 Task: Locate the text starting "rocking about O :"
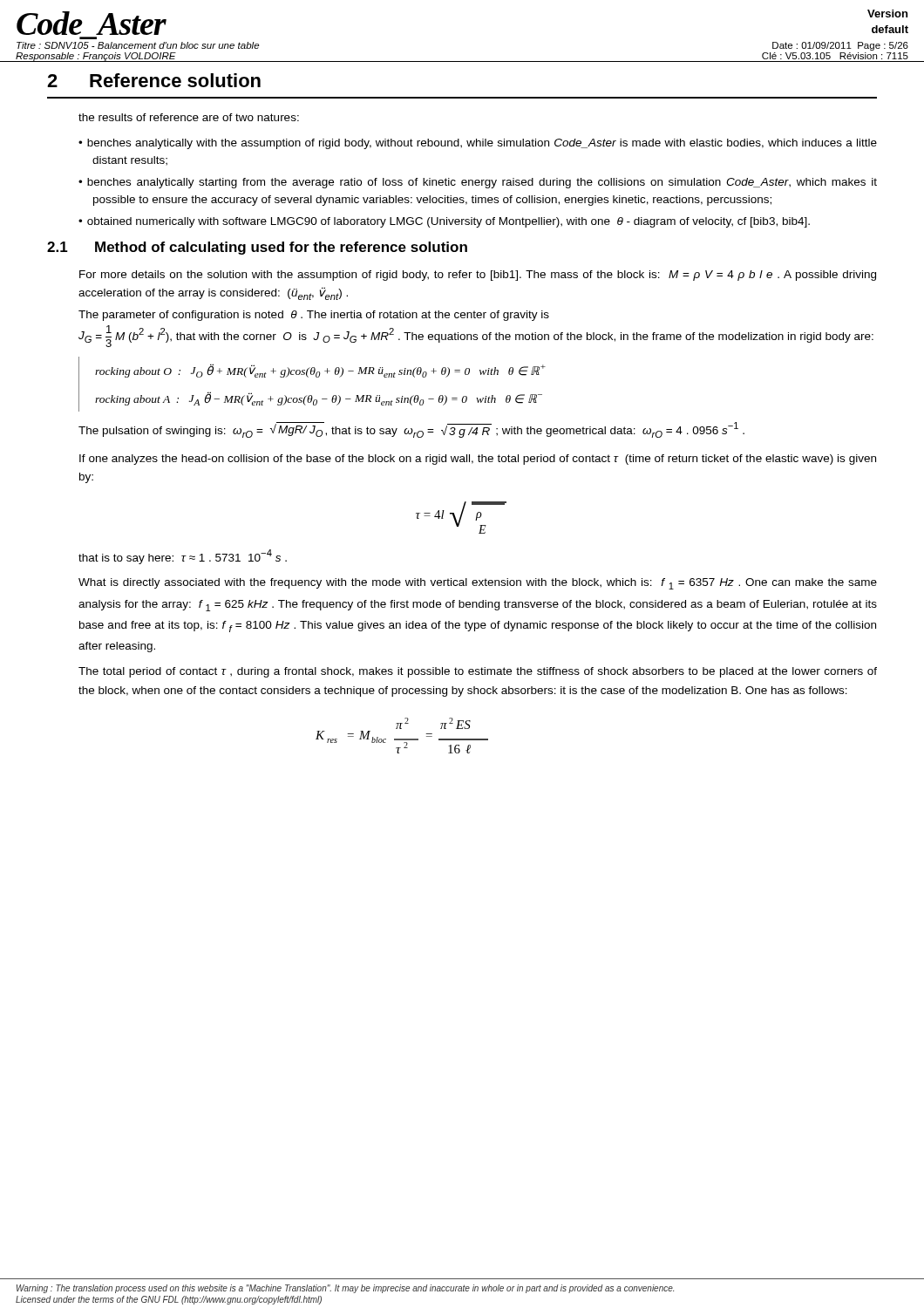[x=486, y=384]
